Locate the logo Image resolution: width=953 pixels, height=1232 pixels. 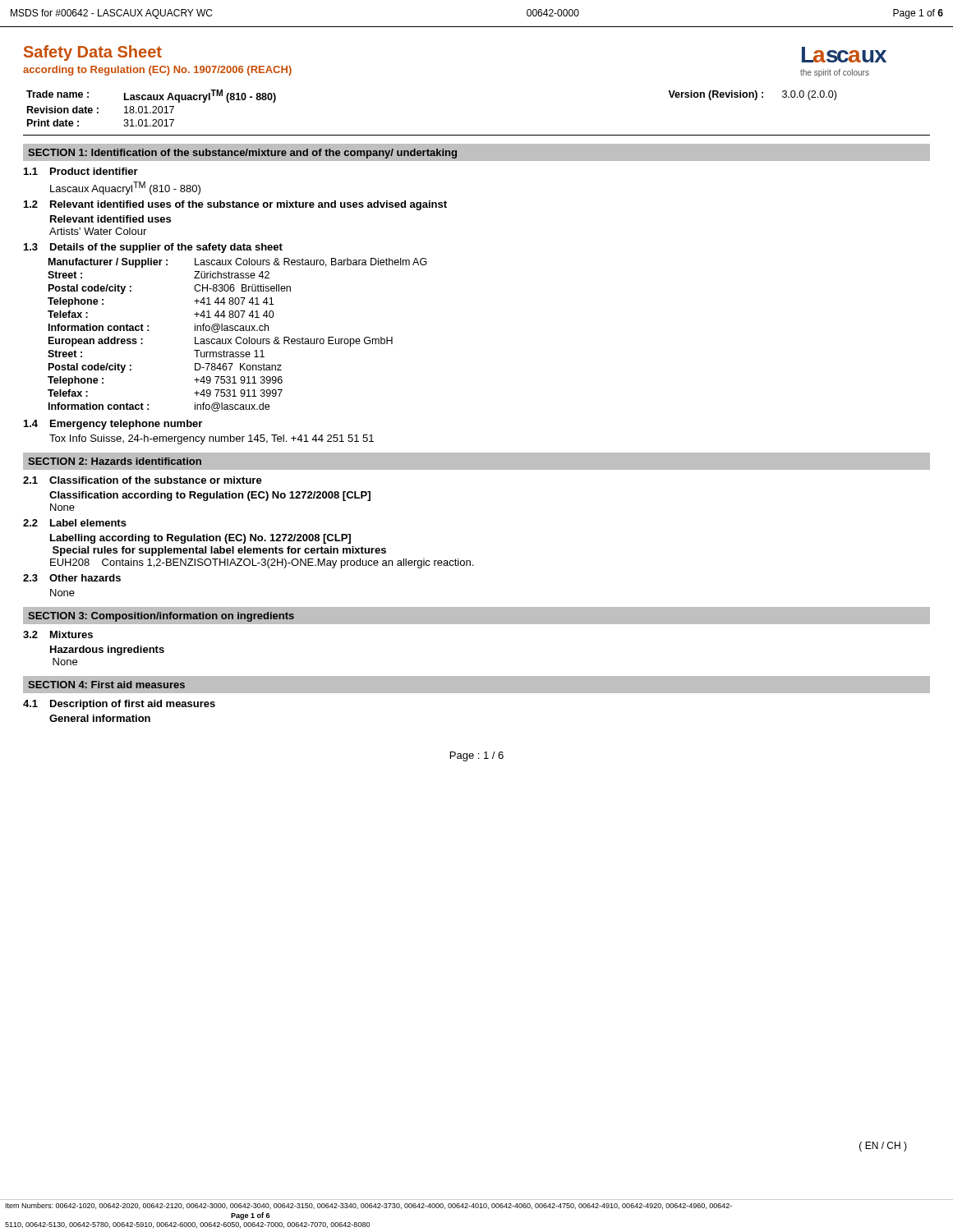tap(864, 59)
